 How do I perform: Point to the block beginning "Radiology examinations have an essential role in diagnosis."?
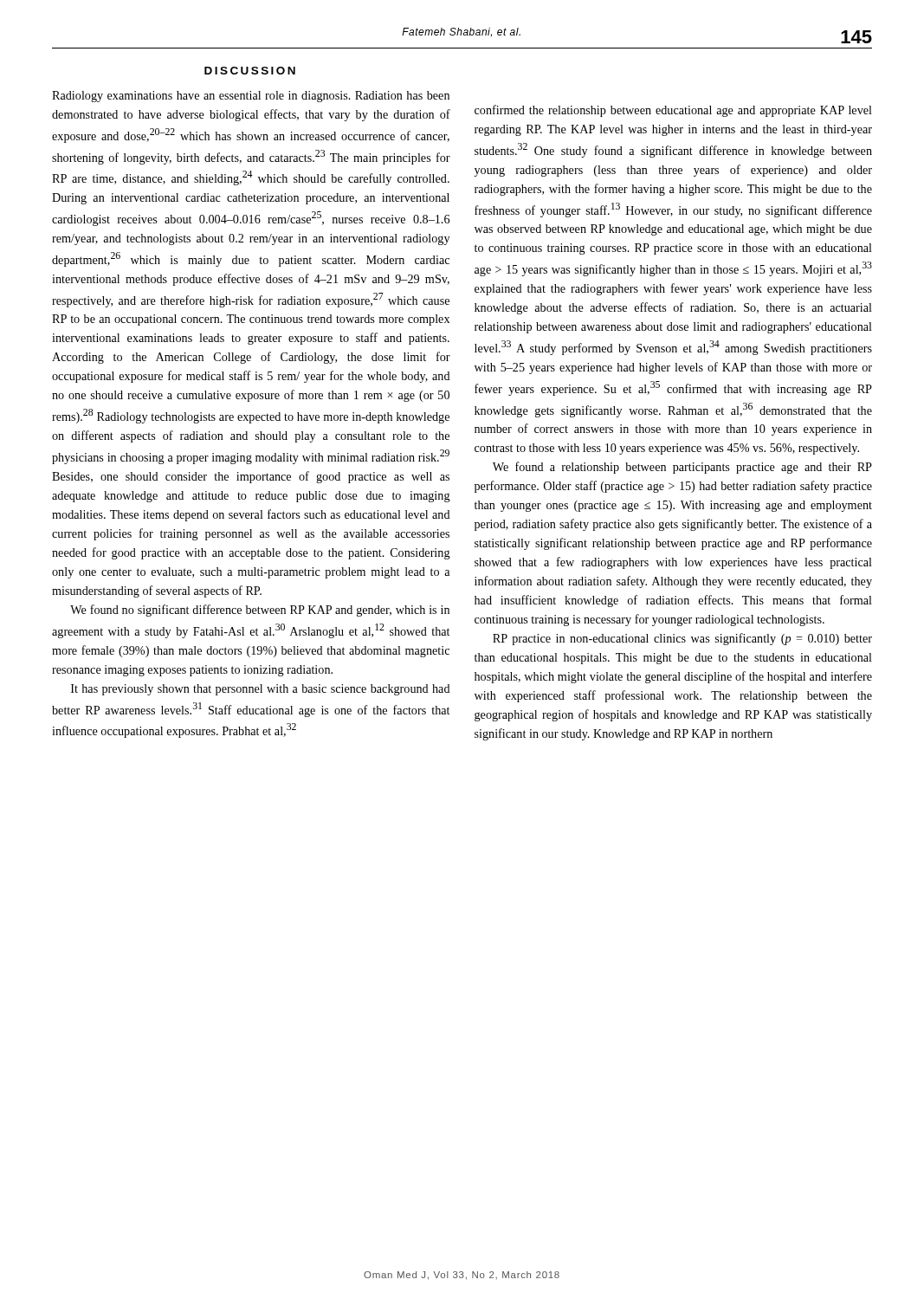point(251,413)
